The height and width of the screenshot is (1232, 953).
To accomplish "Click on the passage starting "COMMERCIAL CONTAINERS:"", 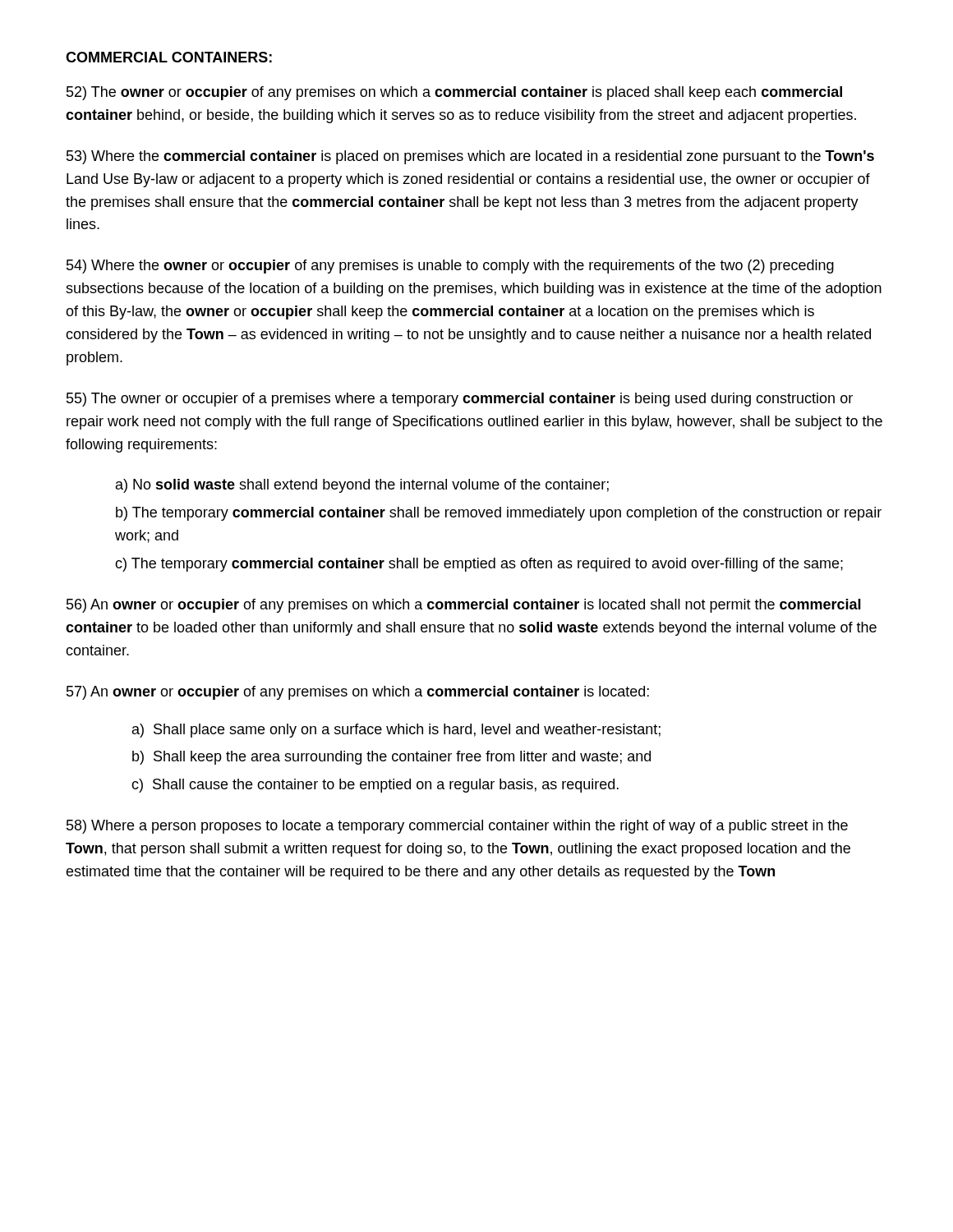I will pyautogui.click(x=169, y=57).
